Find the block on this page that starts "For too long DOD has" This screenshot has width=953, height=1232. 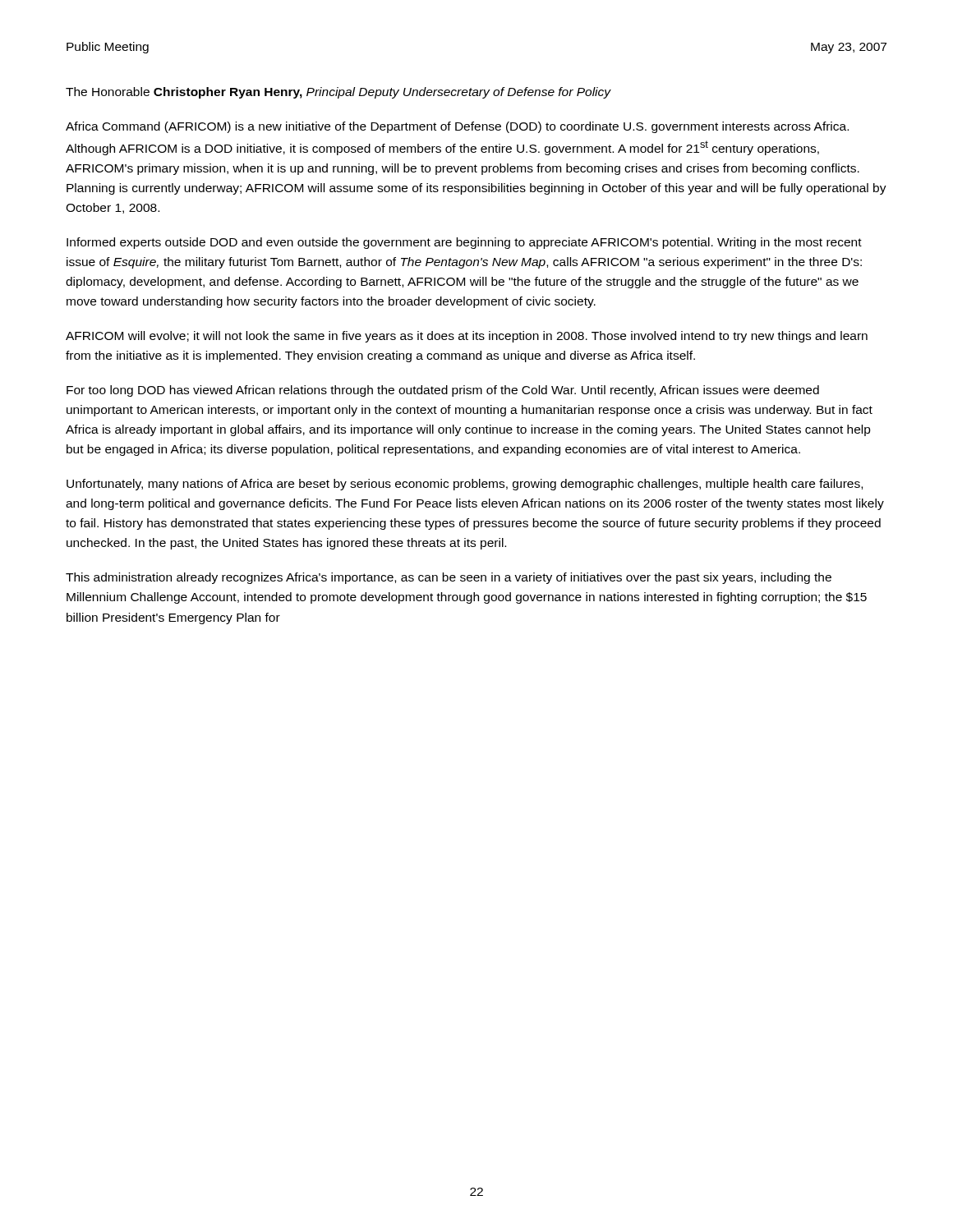(x=476, y=420)
